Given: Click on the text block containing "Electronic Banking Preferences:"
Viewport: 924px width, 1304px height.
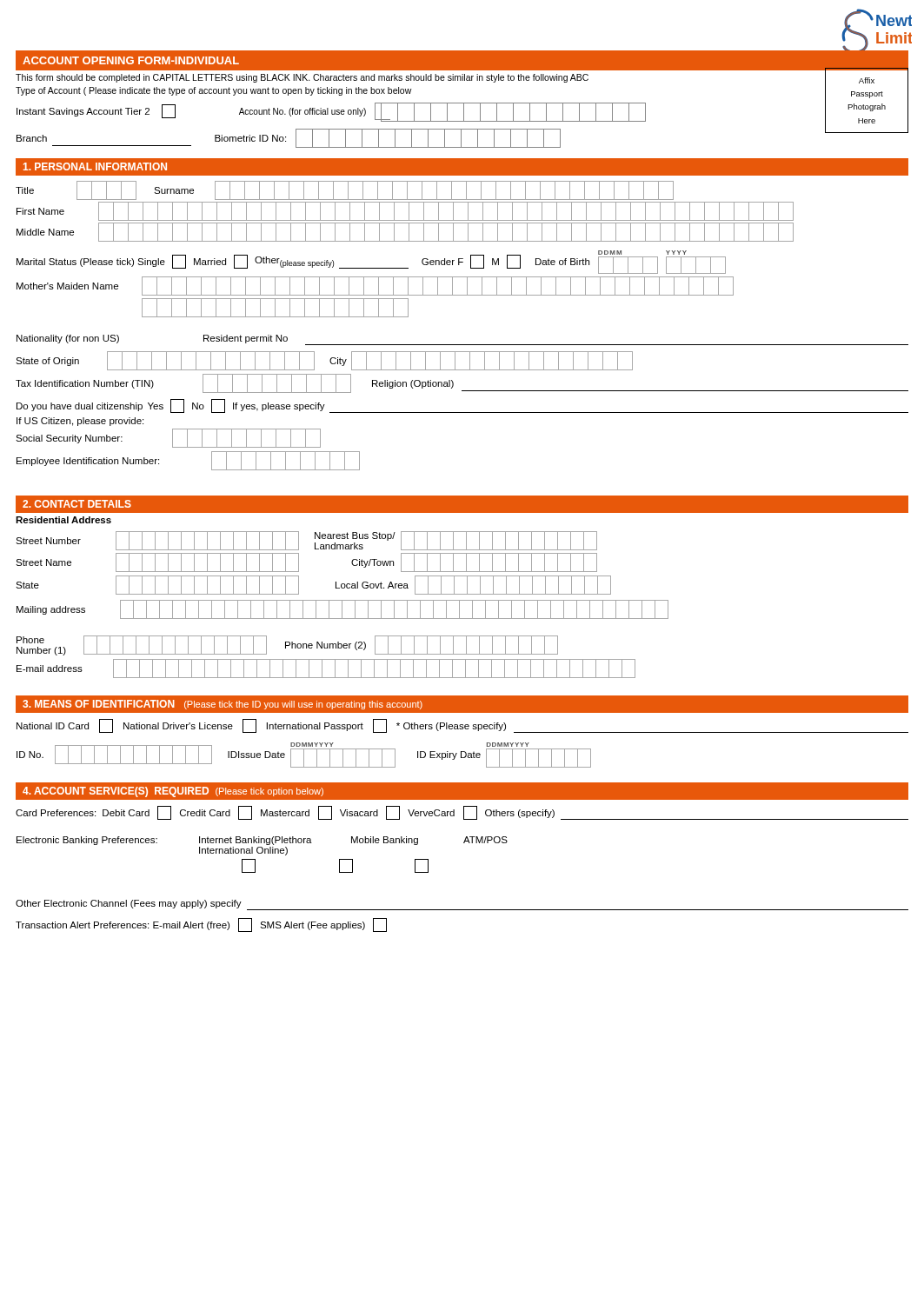Looking at the screenshot, I should click(462, 854).
